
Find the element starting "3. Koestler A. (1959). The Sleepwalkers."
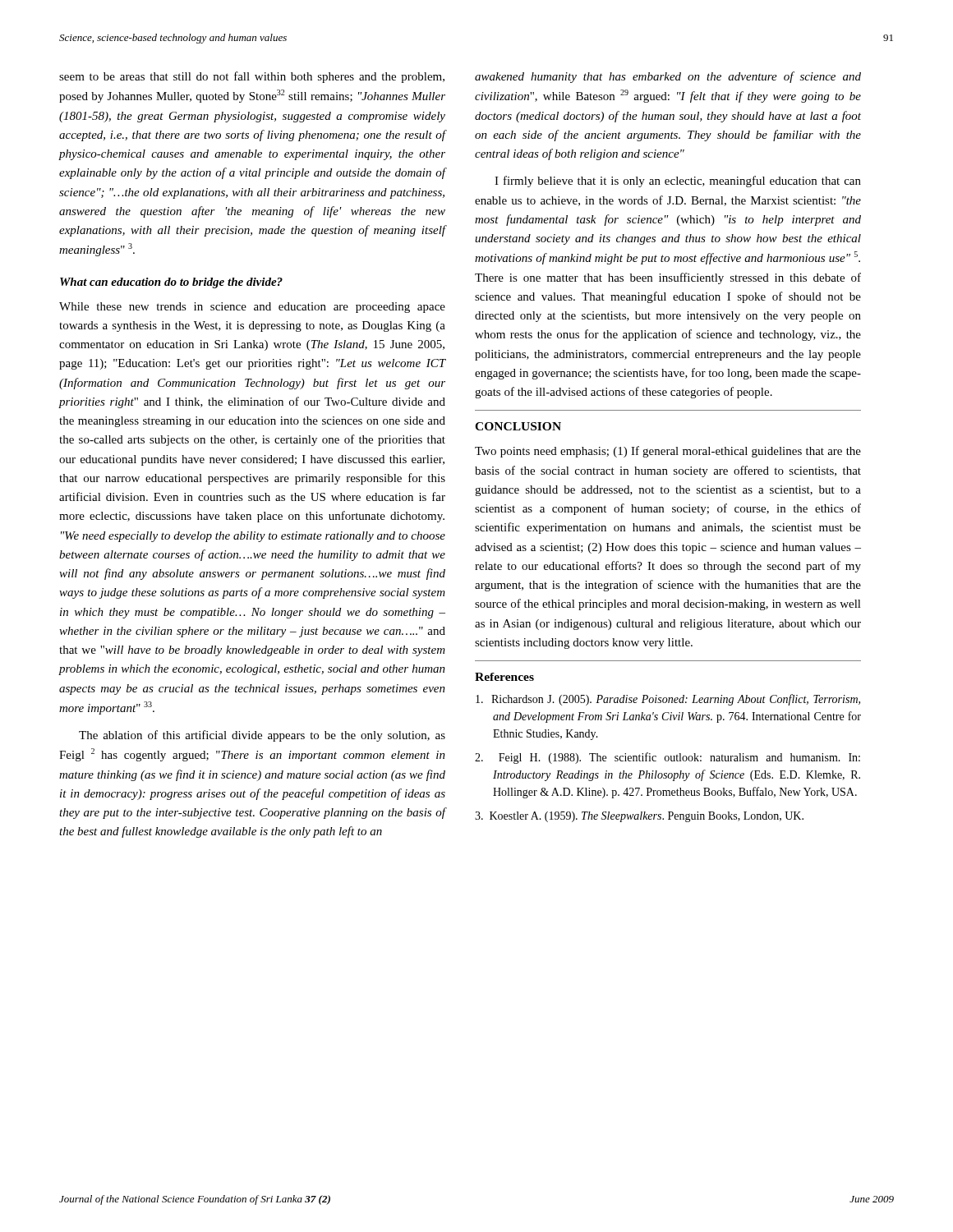[x=640, y=816]
